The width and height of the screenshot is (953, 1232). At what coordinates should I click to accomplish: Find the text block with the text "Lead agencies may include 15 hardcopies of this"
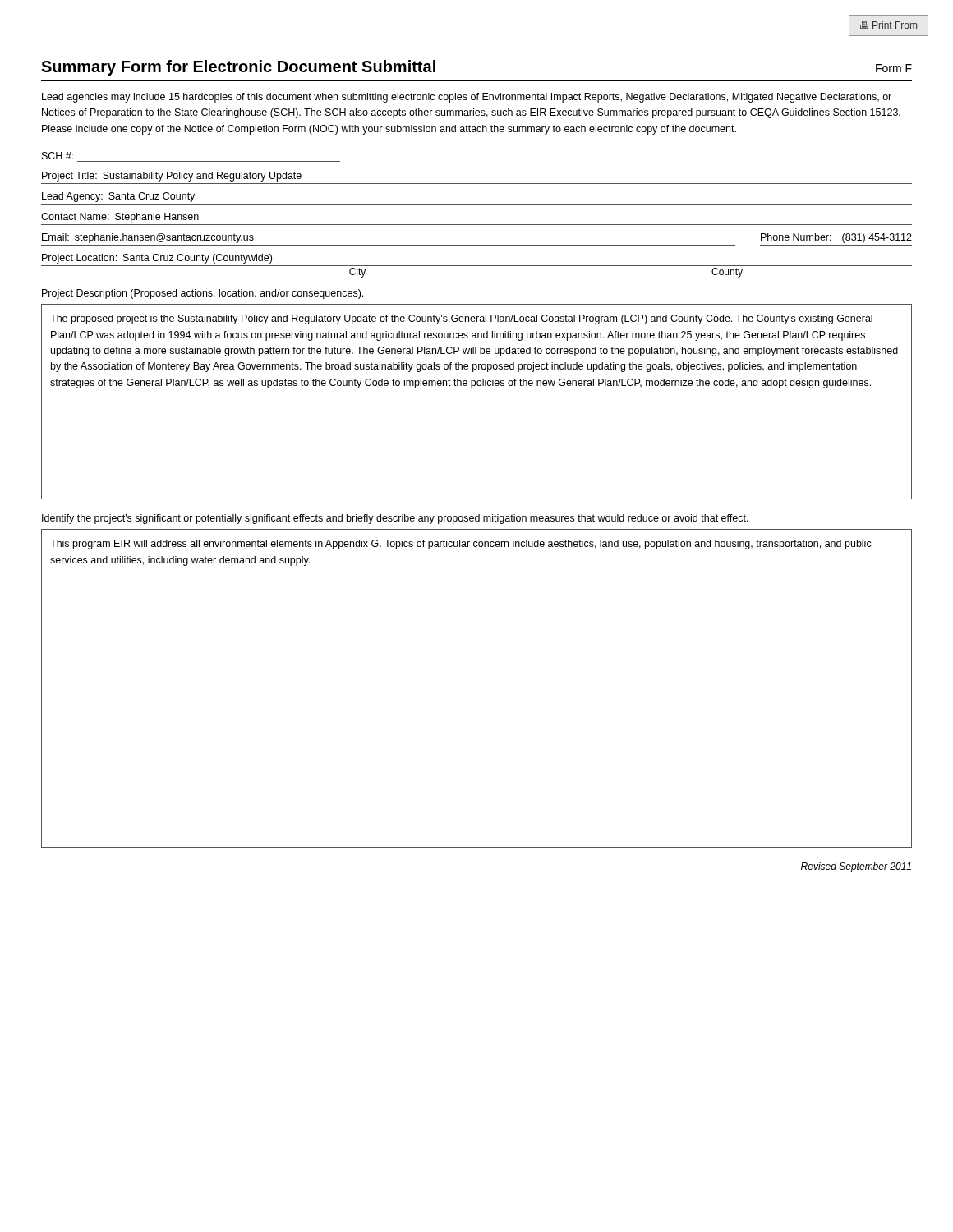click(471, 113)
